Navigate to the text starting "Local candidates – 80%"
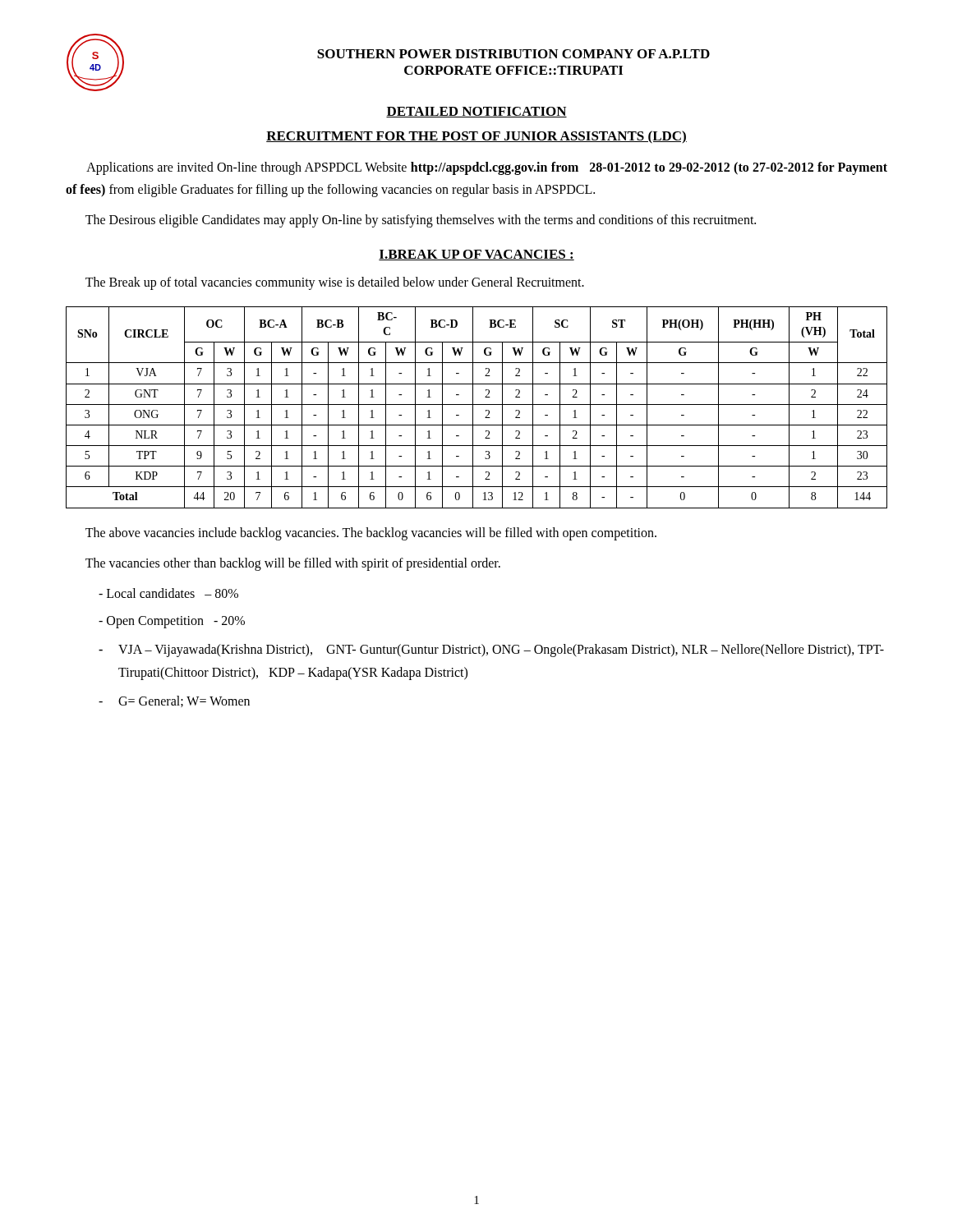The image size is (953, 1232). coord(169,593)
